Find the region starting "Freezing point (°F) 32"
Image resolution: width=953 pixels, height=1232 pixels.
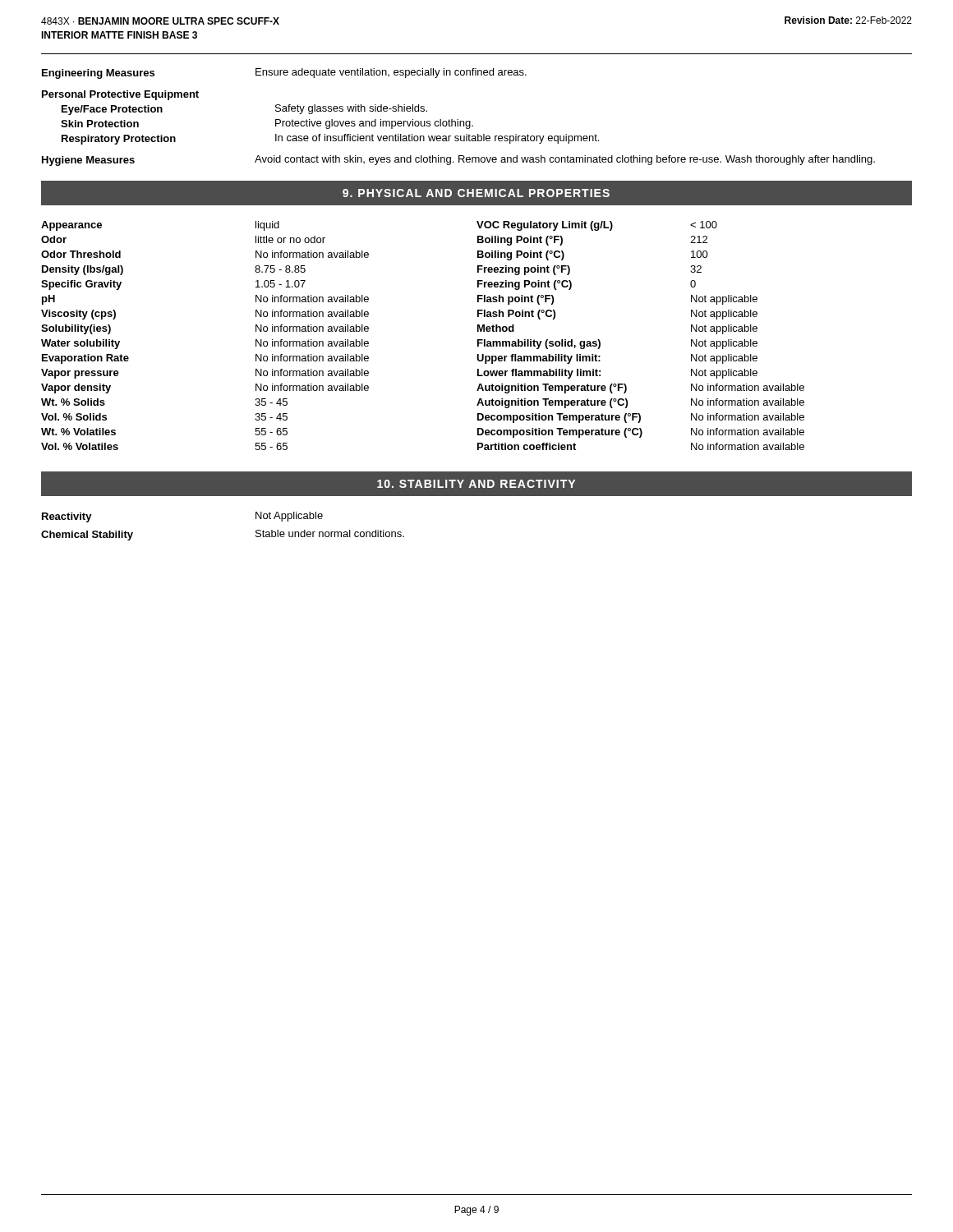(x=694, y=269)
